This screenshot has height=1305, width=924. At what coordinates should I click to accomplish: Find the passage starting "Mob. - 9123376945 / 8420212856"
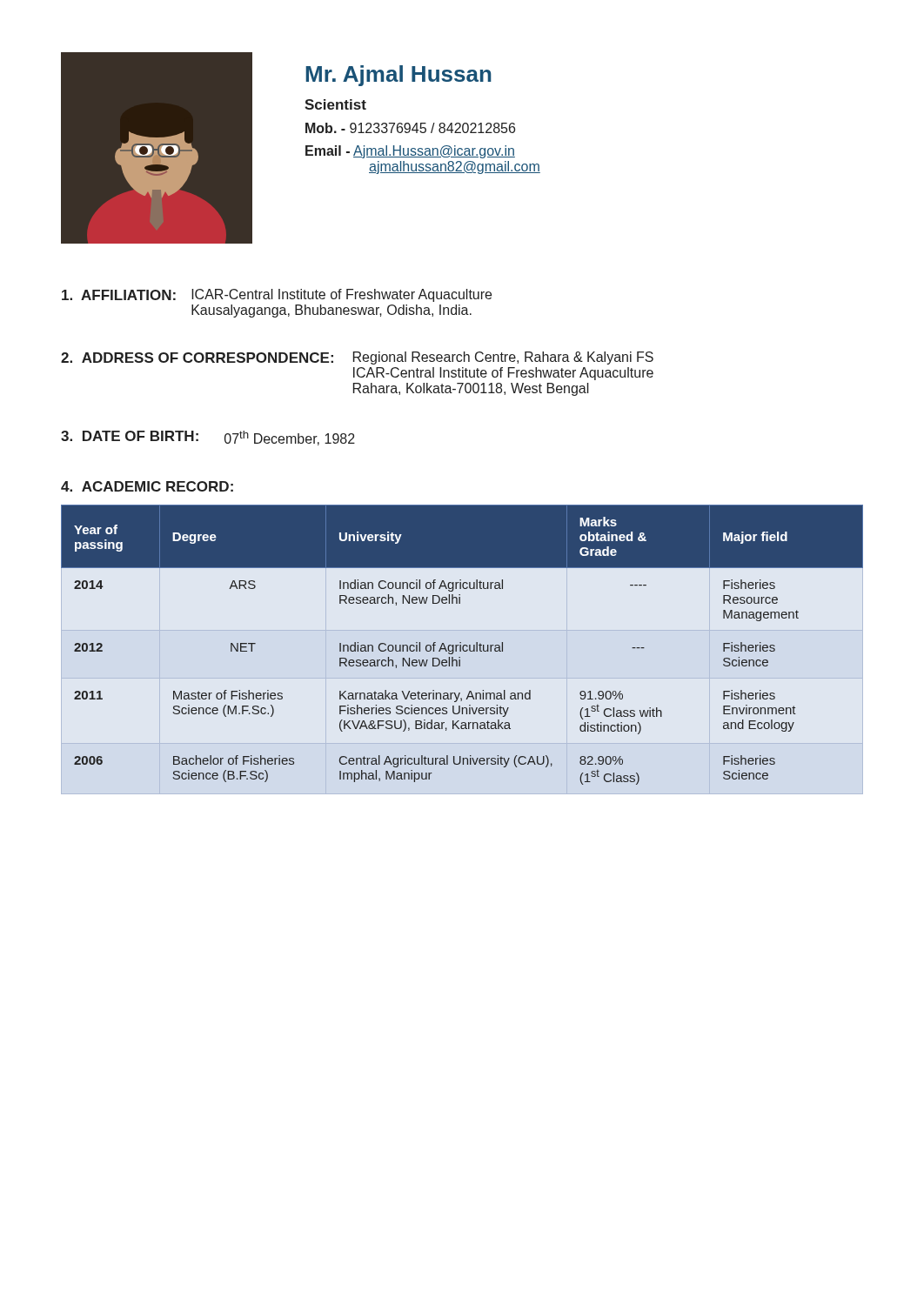click(x=410, y=128)
